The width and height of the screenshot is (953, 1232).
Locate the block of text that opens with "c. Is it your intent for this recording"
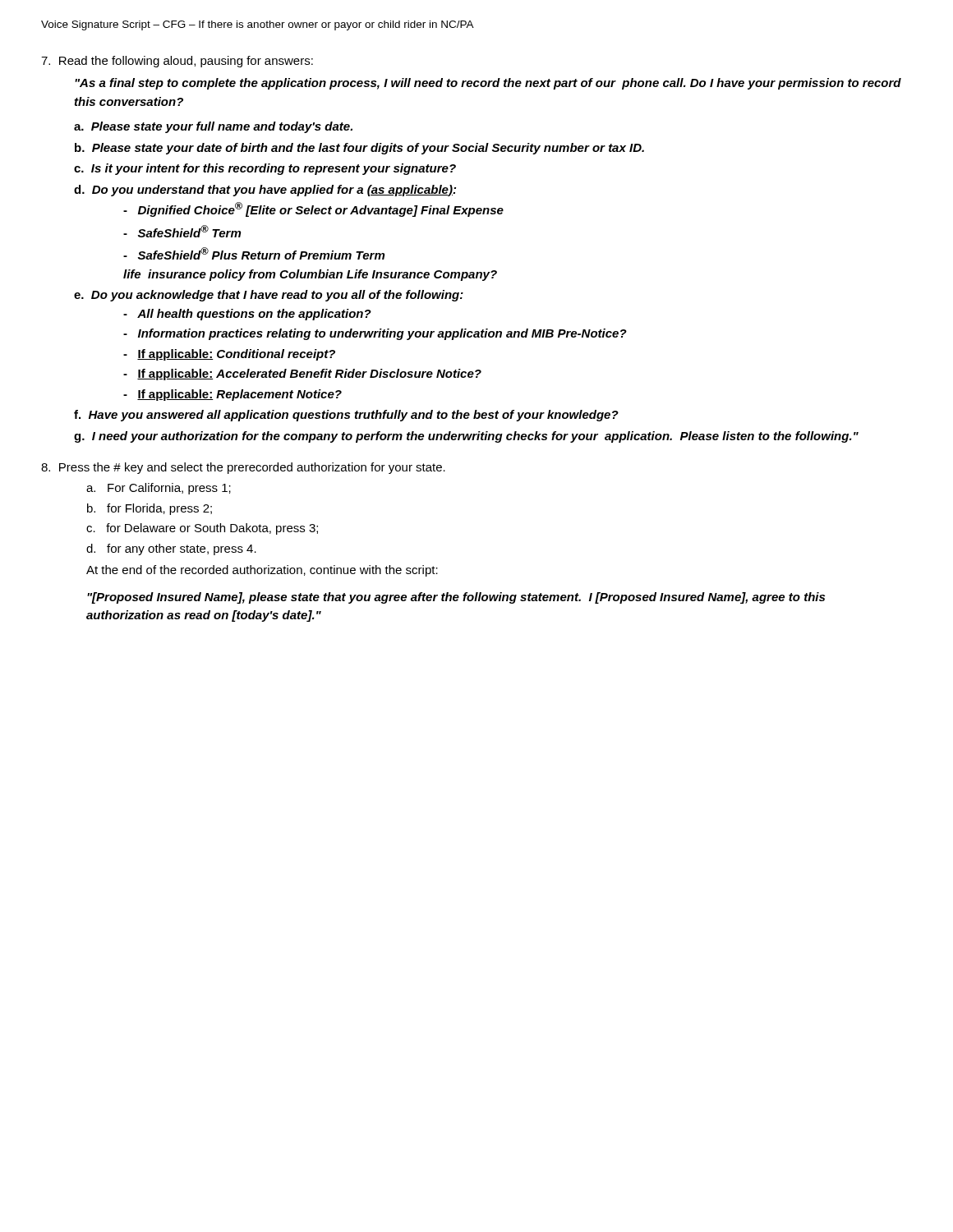[265, 168]
